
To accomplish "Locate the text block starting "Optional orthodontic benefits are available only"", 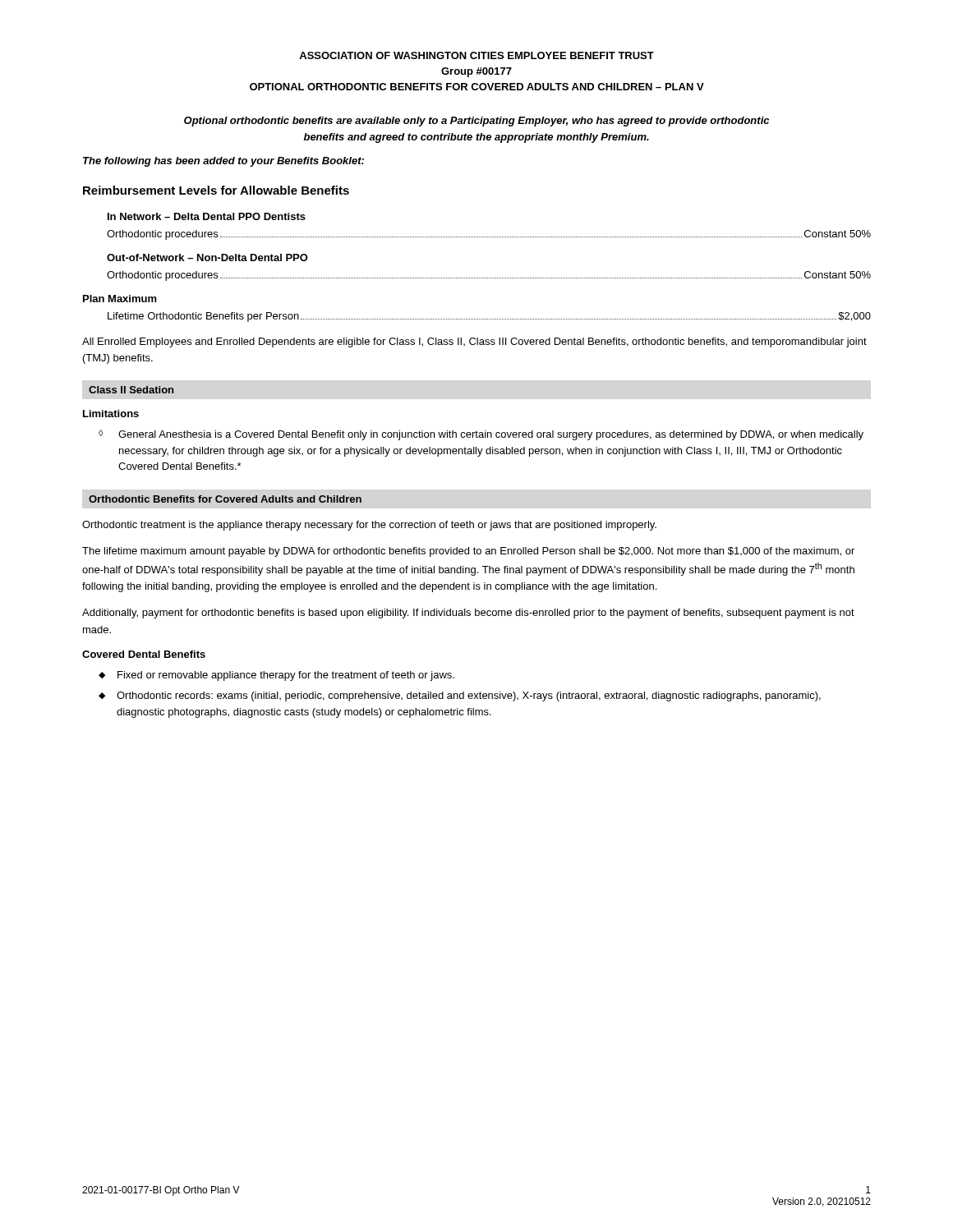I will 476,128.
